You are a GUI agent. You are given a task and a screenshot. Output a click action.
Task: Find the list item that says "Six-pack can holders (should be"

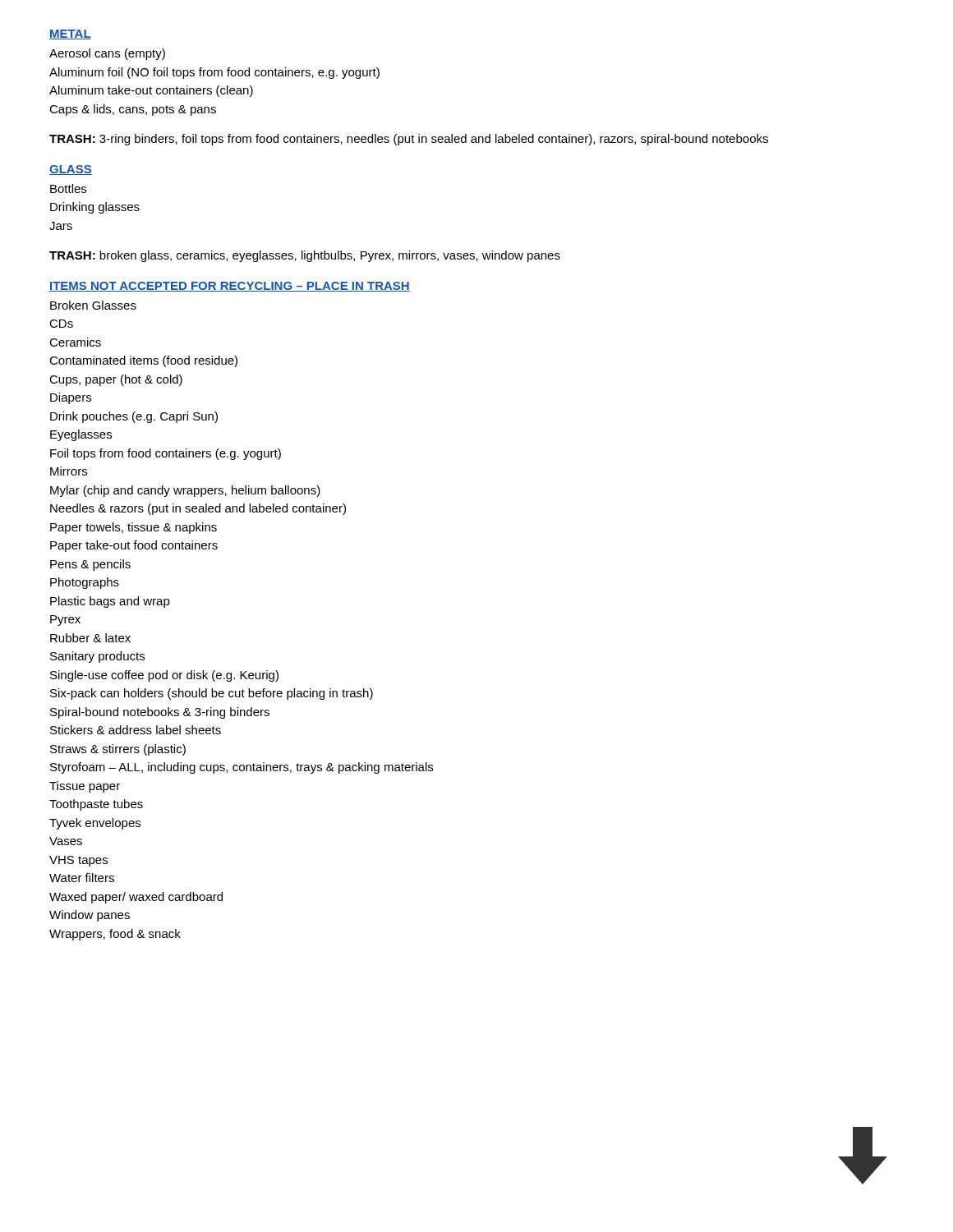point(211,693)
